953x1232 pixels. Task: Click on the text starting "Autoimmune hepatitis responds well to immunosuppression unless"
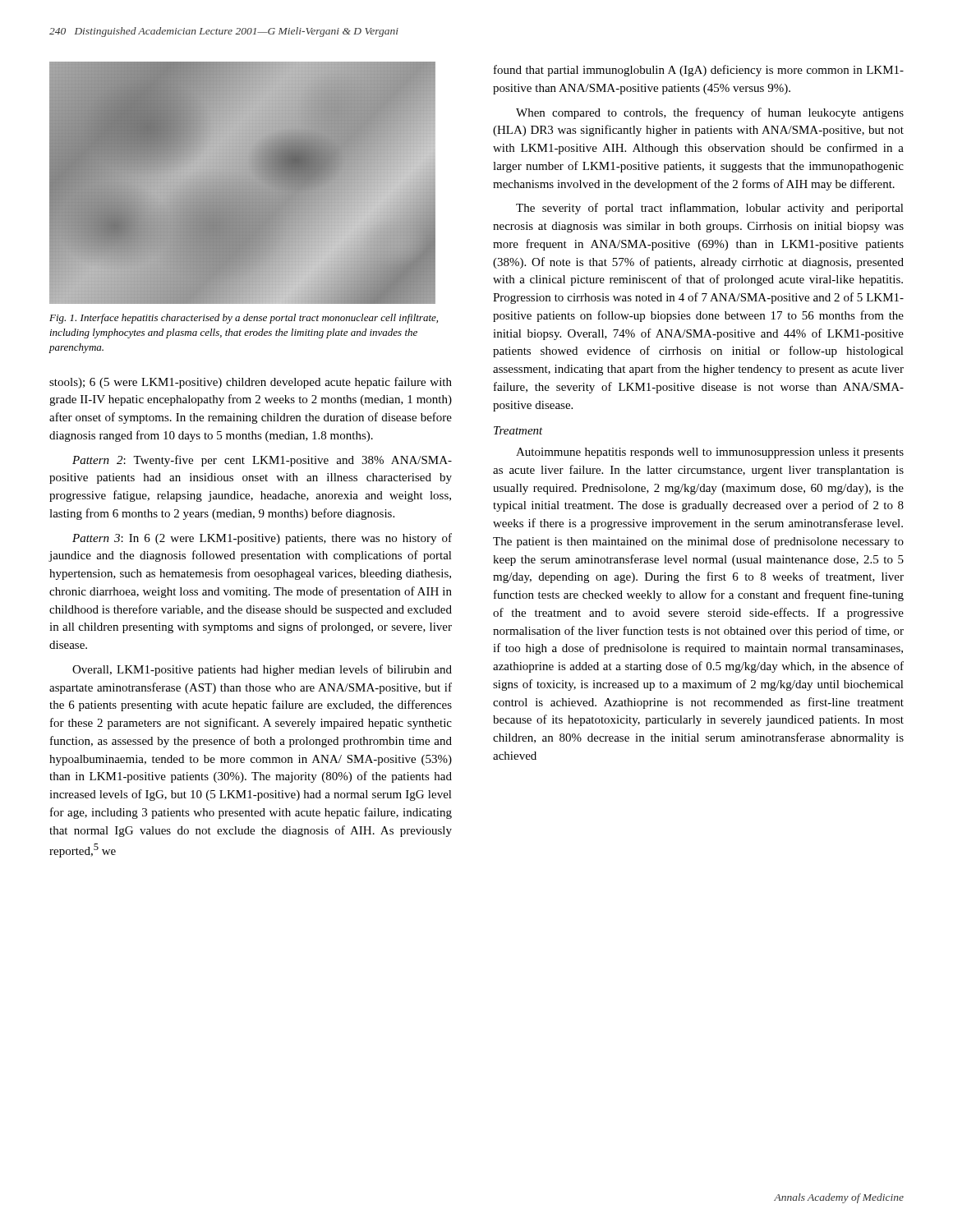(698, 604)
